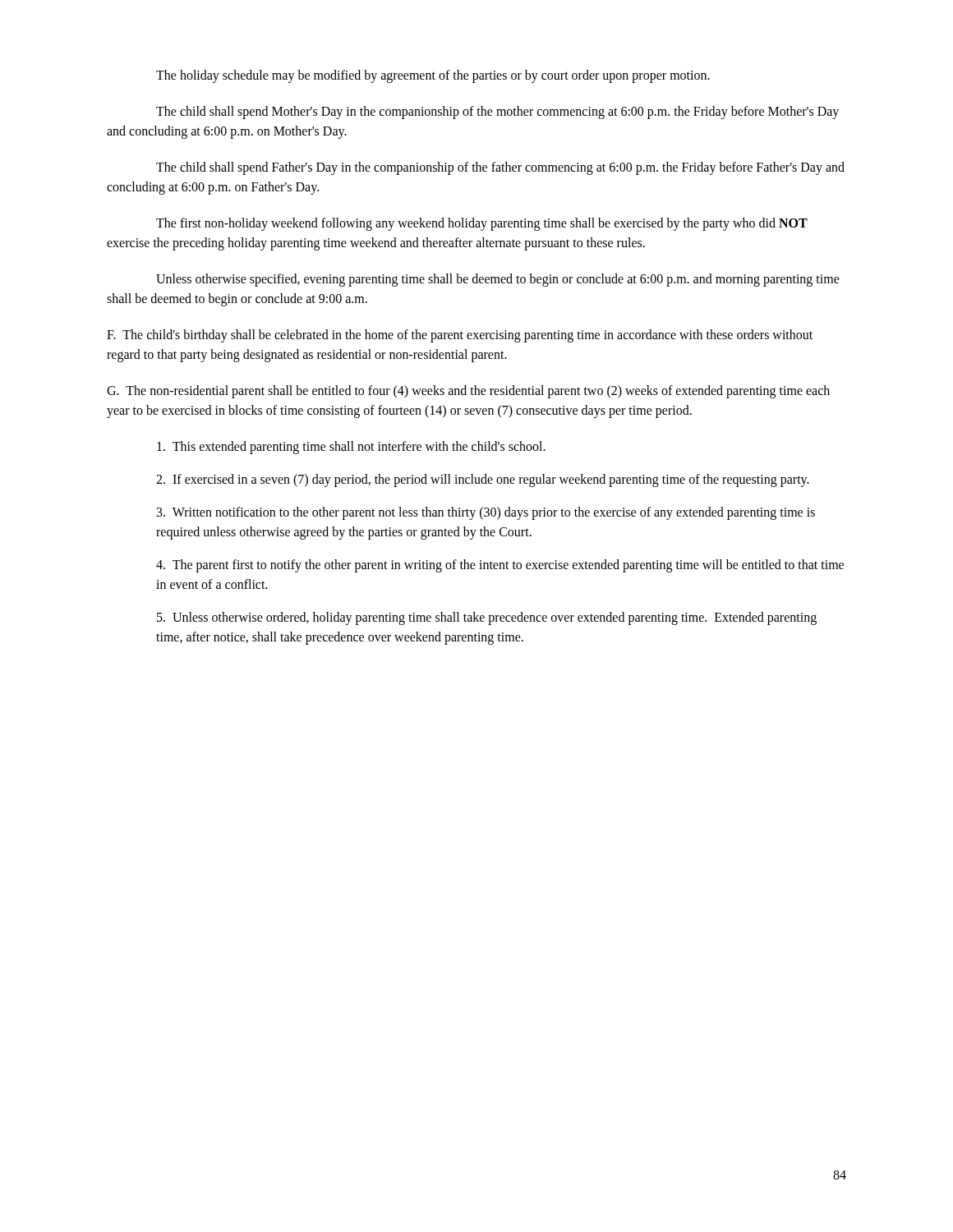Click on the list item that says "5. Unless otherwise ordered, holiday parenting"
953x1232 pixels.
pos(486,627)
